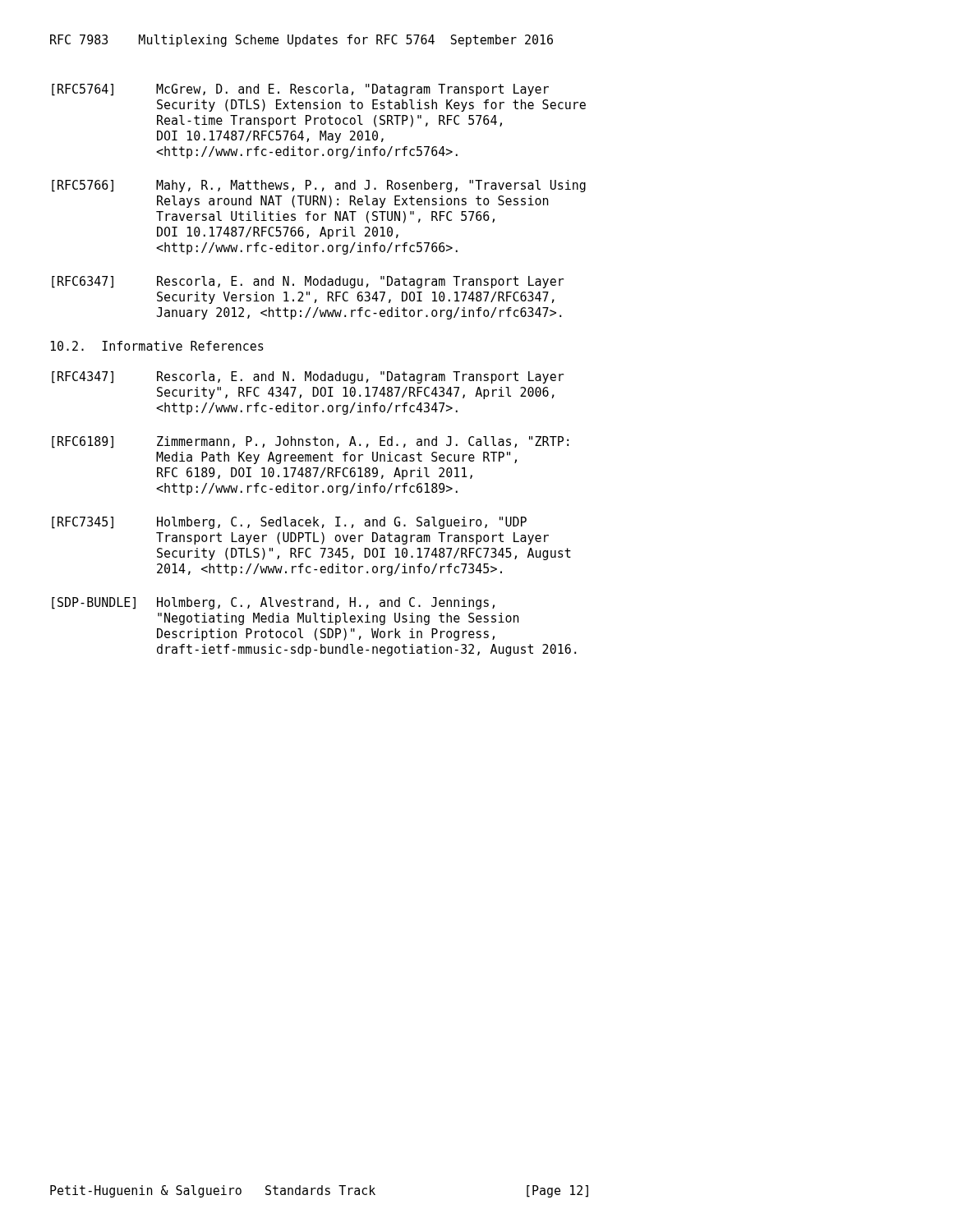The height and width of the screenshot is (1232, 953).
Task: Point to the block beginning "[RFC6347] Rescorla, E. and N."
Action: pos(476,298)
